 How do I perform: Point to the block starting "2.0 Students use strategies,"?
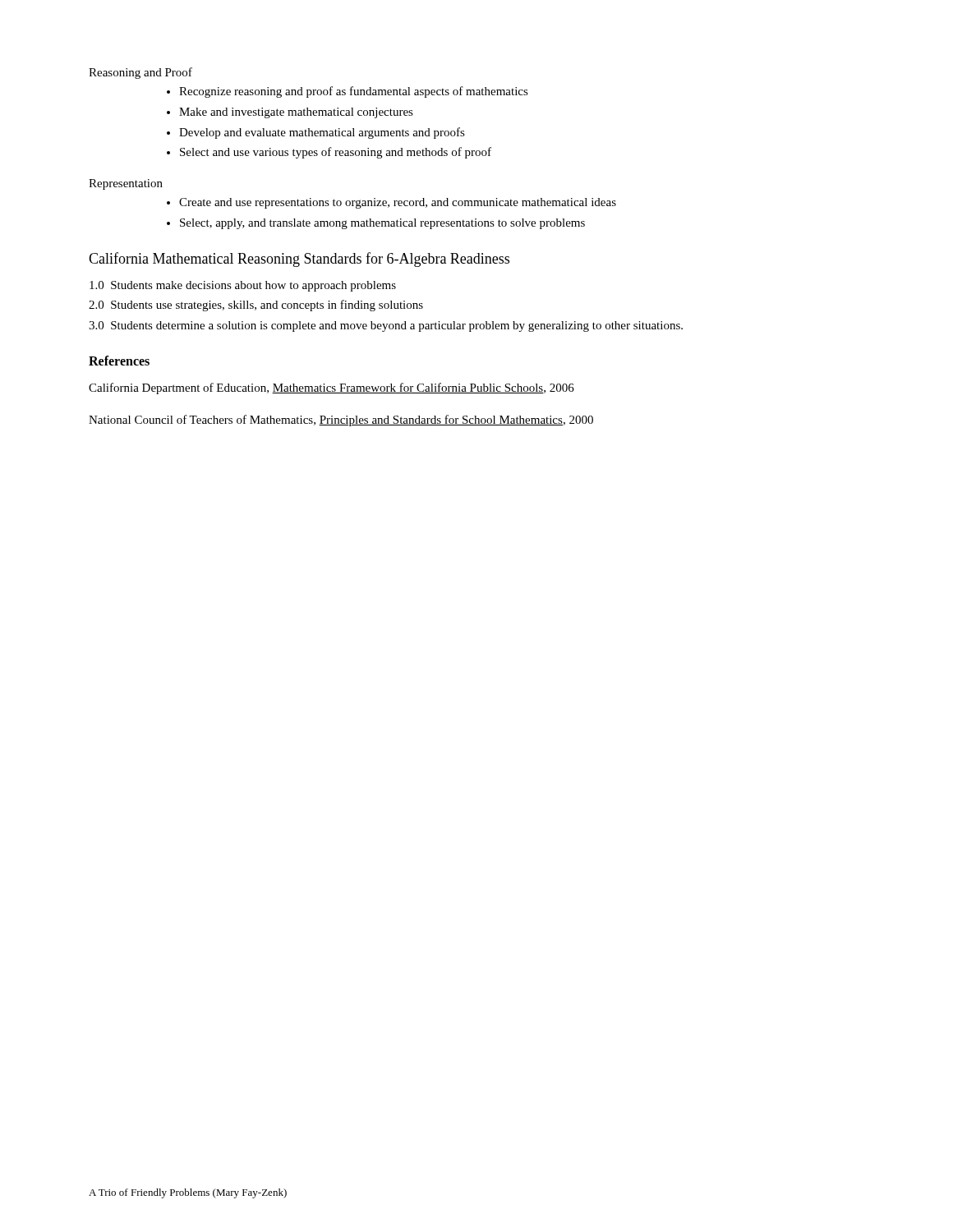(256, 306)
